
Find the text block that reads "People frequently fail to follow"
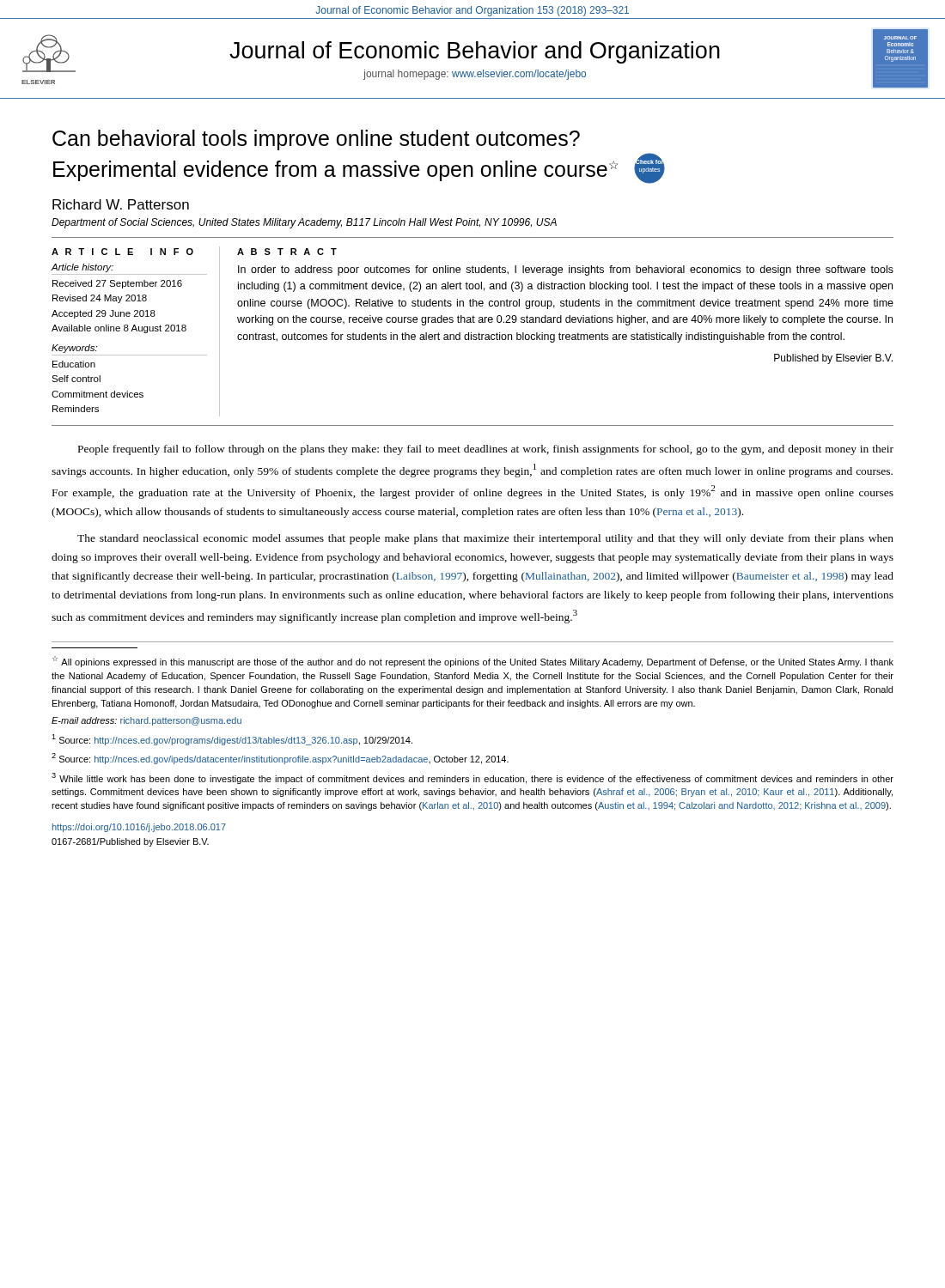472,480
